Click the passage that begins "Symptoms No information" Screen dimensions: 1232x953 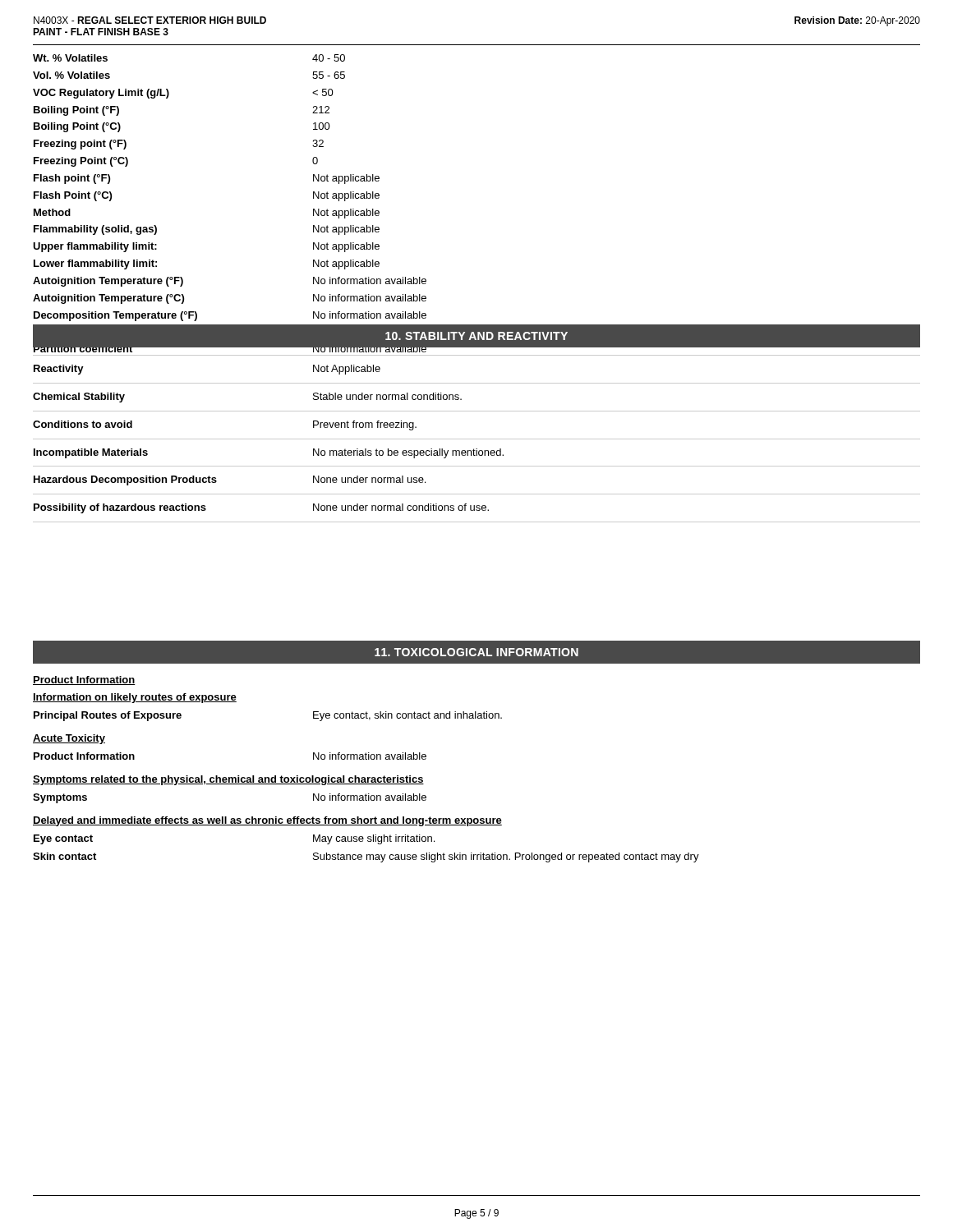pyautogui.click(x=64, y=798)
